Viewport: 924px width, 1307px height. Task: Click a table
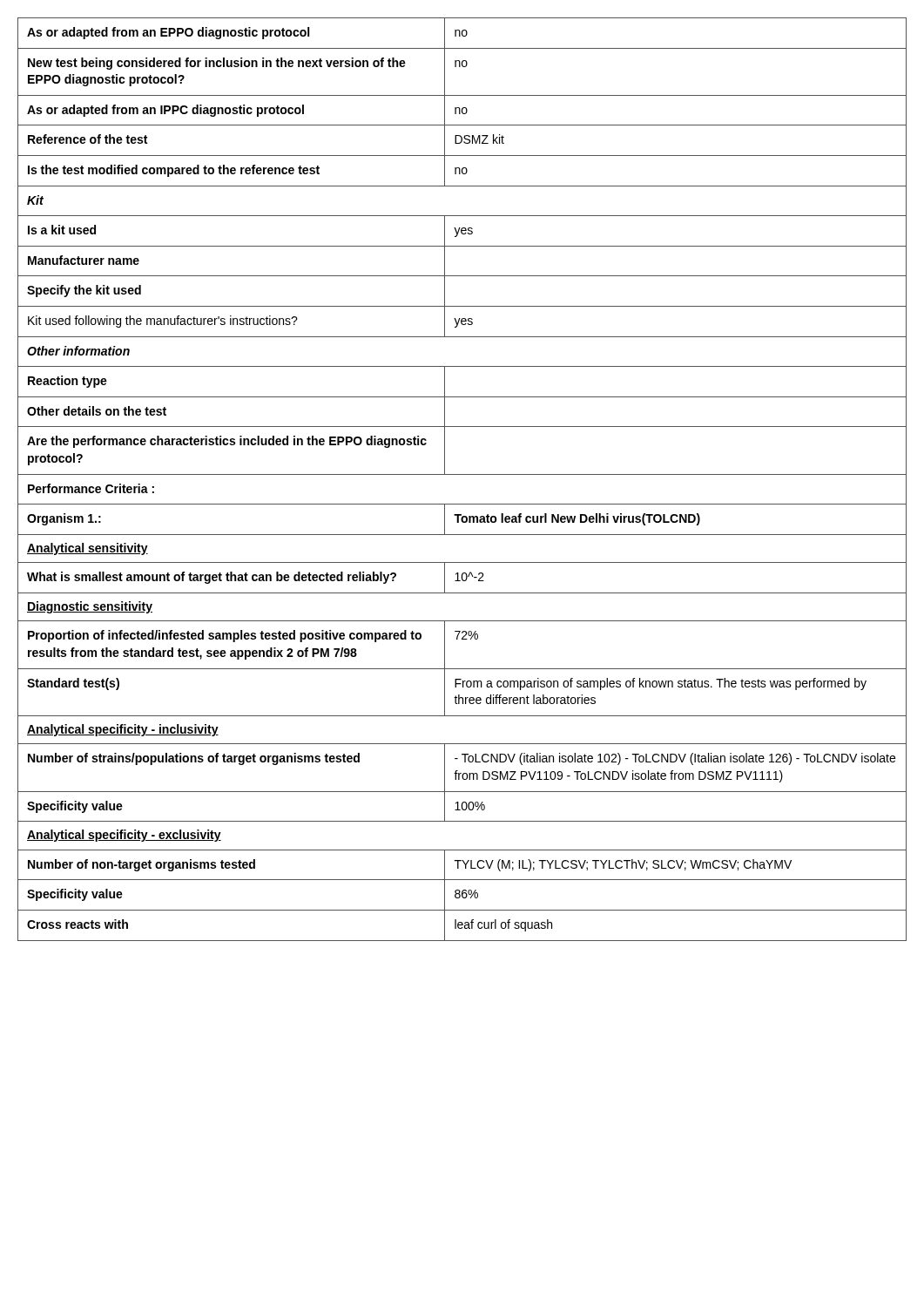462,479
